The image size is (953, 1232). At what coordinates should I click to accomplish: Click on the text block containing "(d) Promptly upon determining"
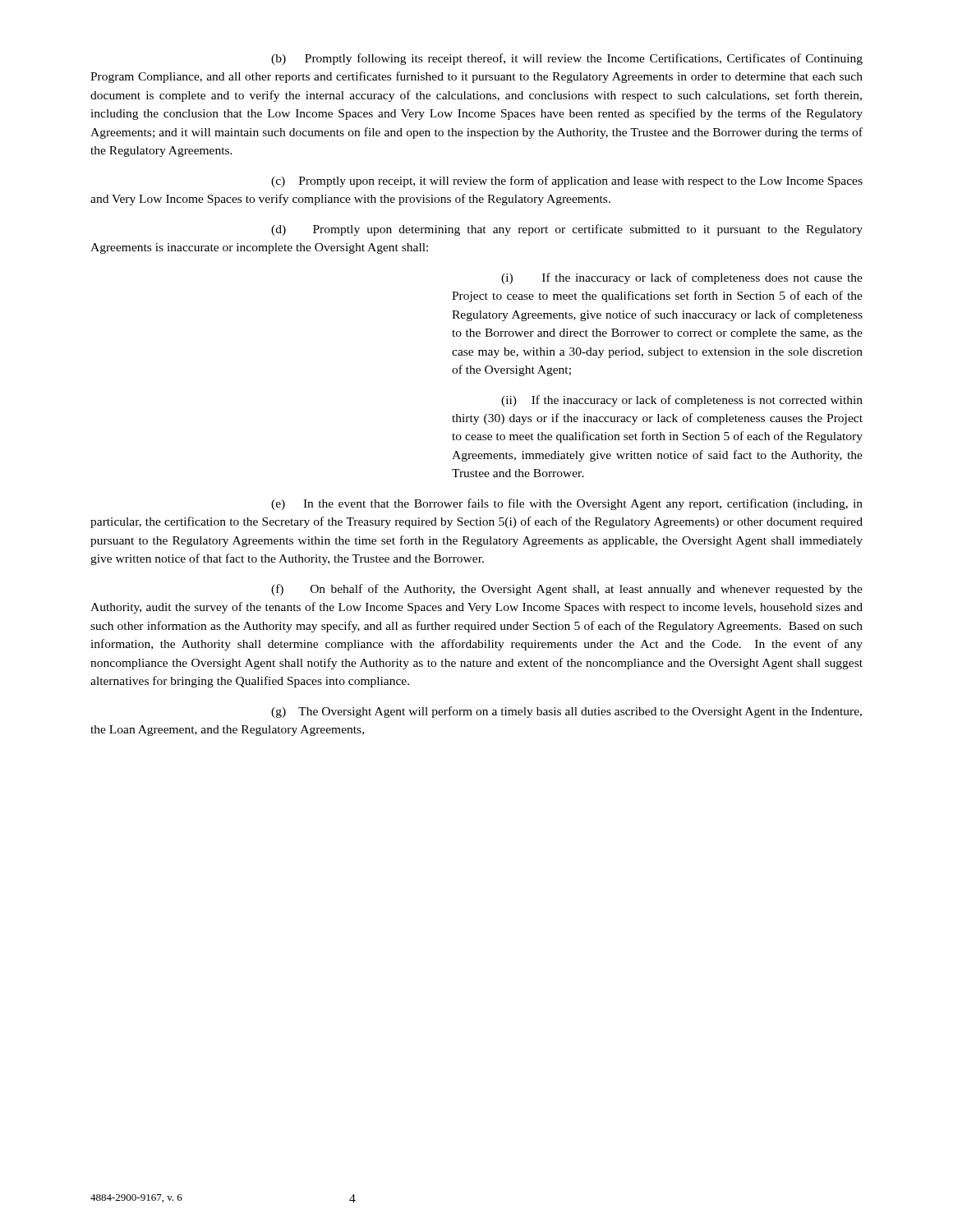(x=476, y=238)
